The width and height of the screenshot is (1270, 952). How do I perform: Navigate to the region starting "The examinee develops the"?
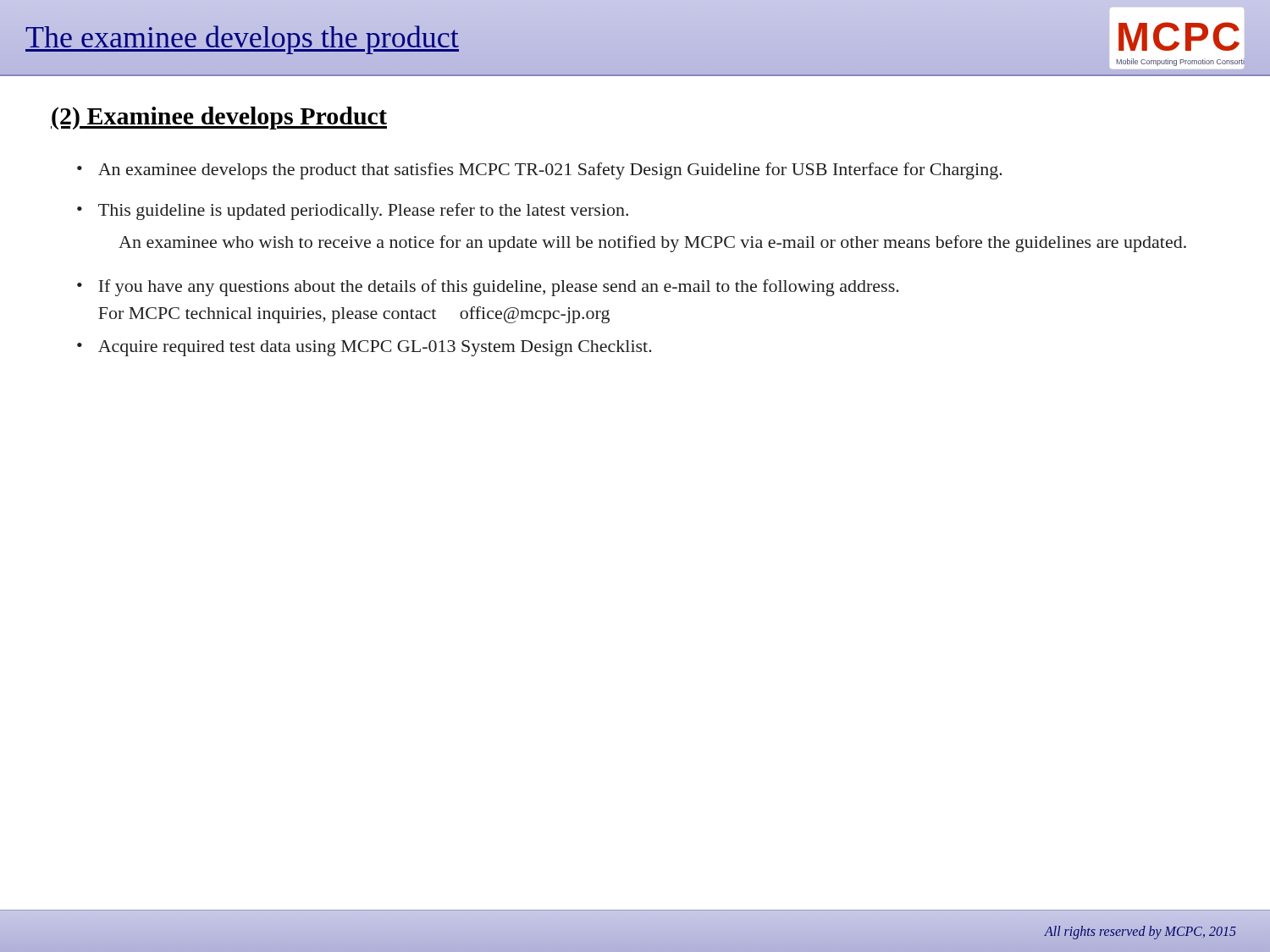[x=242, y=37]
